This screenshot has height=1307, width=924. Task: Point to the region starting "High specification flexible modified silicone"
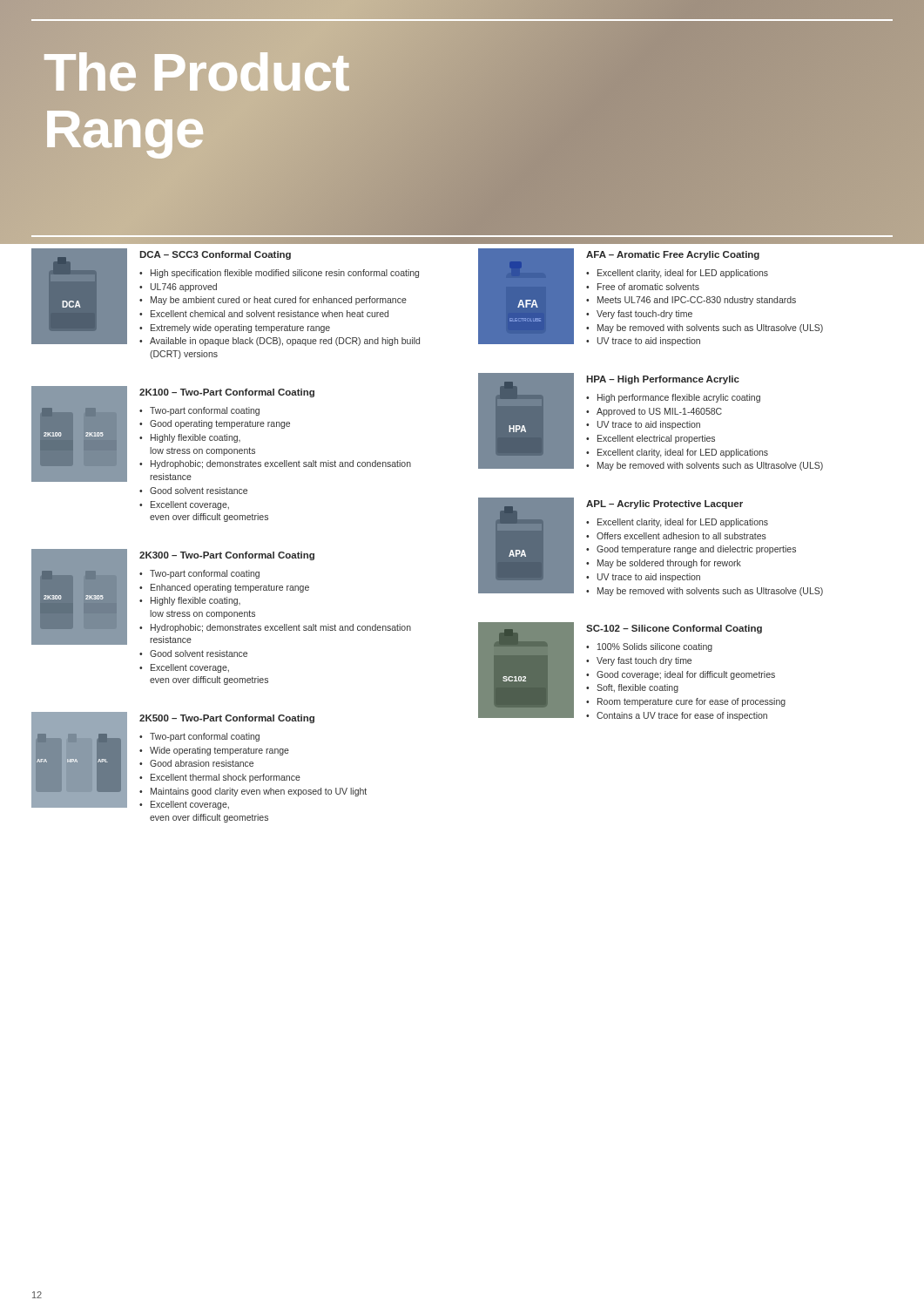coord(285,273)
